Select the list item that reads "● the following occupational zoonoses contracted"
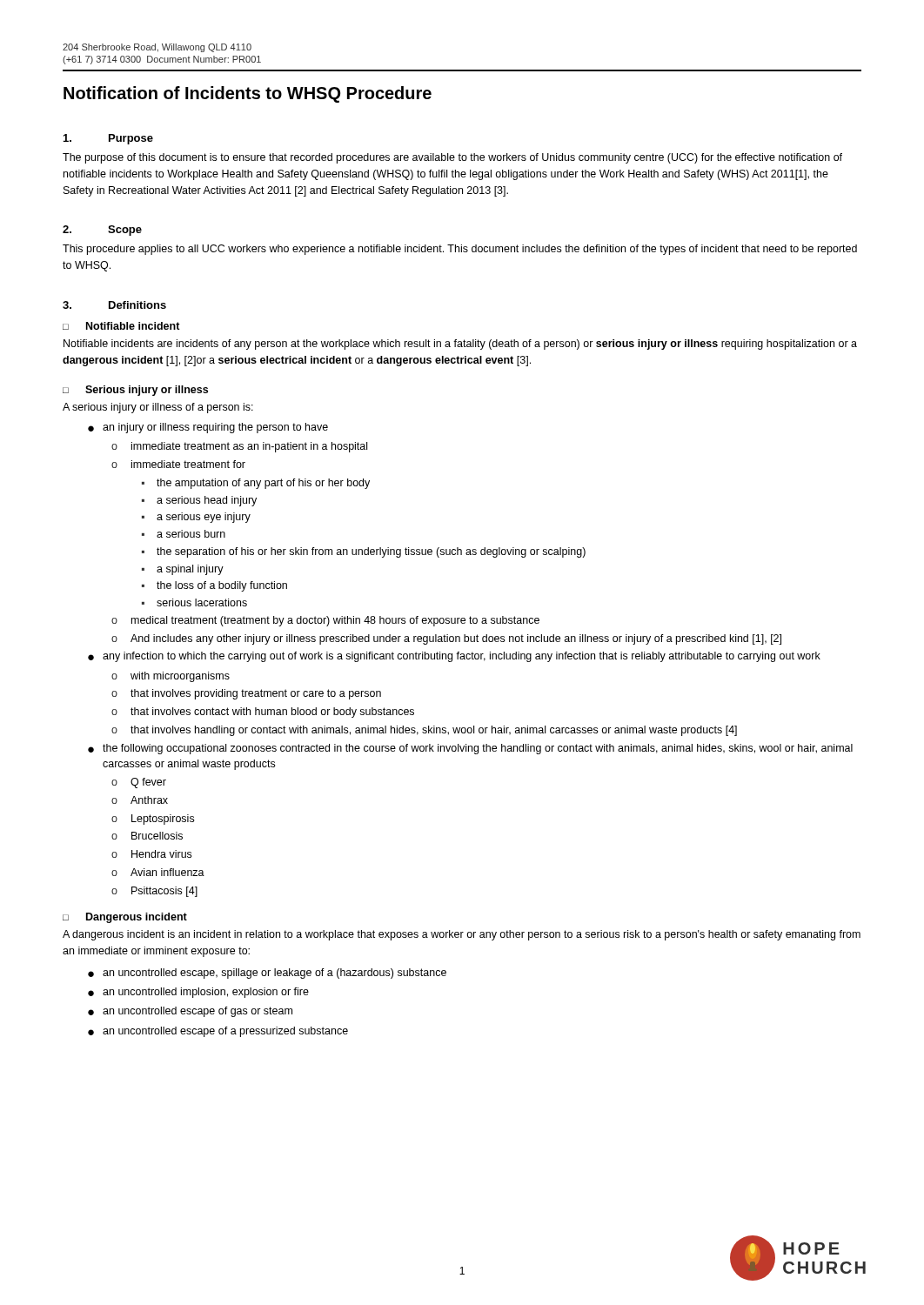 click(474, 756)
